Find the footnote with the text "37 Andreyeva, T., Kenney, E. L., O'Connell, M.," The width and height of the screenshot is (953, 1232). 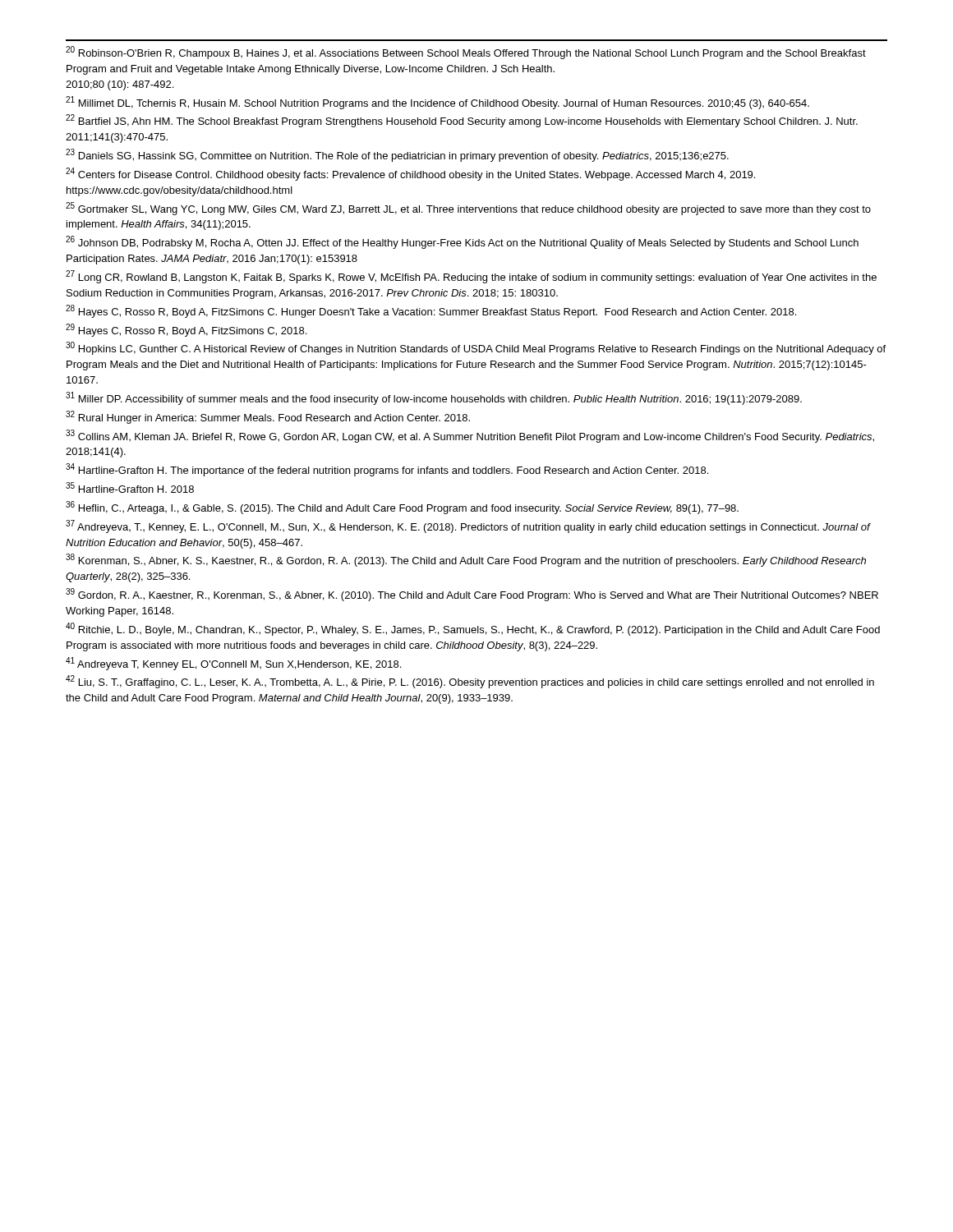pyautogui.click(x=468, y=534)
